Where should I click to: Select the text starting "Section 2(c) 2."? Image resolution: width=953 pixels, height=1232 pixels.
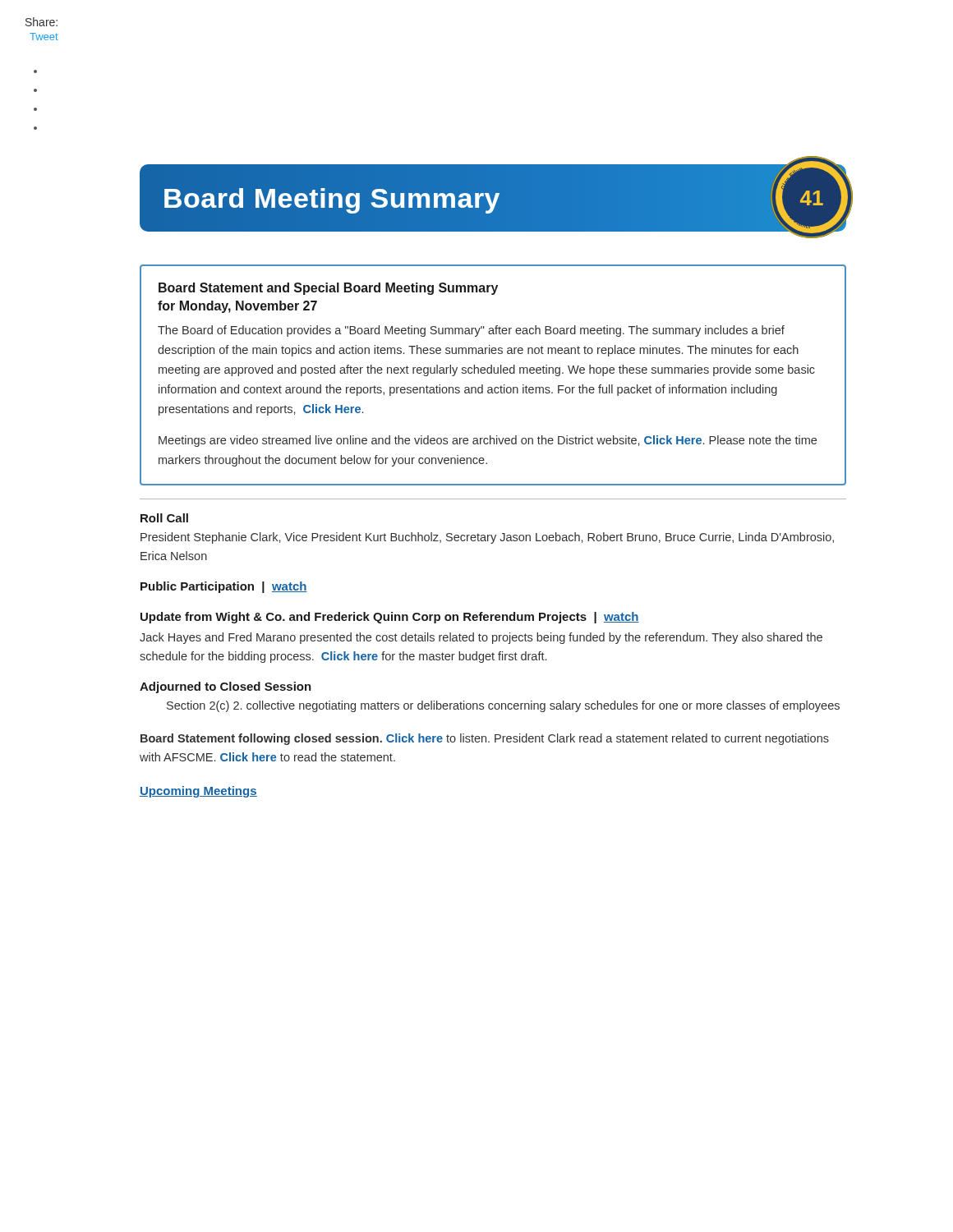click(x=503, y=706)
